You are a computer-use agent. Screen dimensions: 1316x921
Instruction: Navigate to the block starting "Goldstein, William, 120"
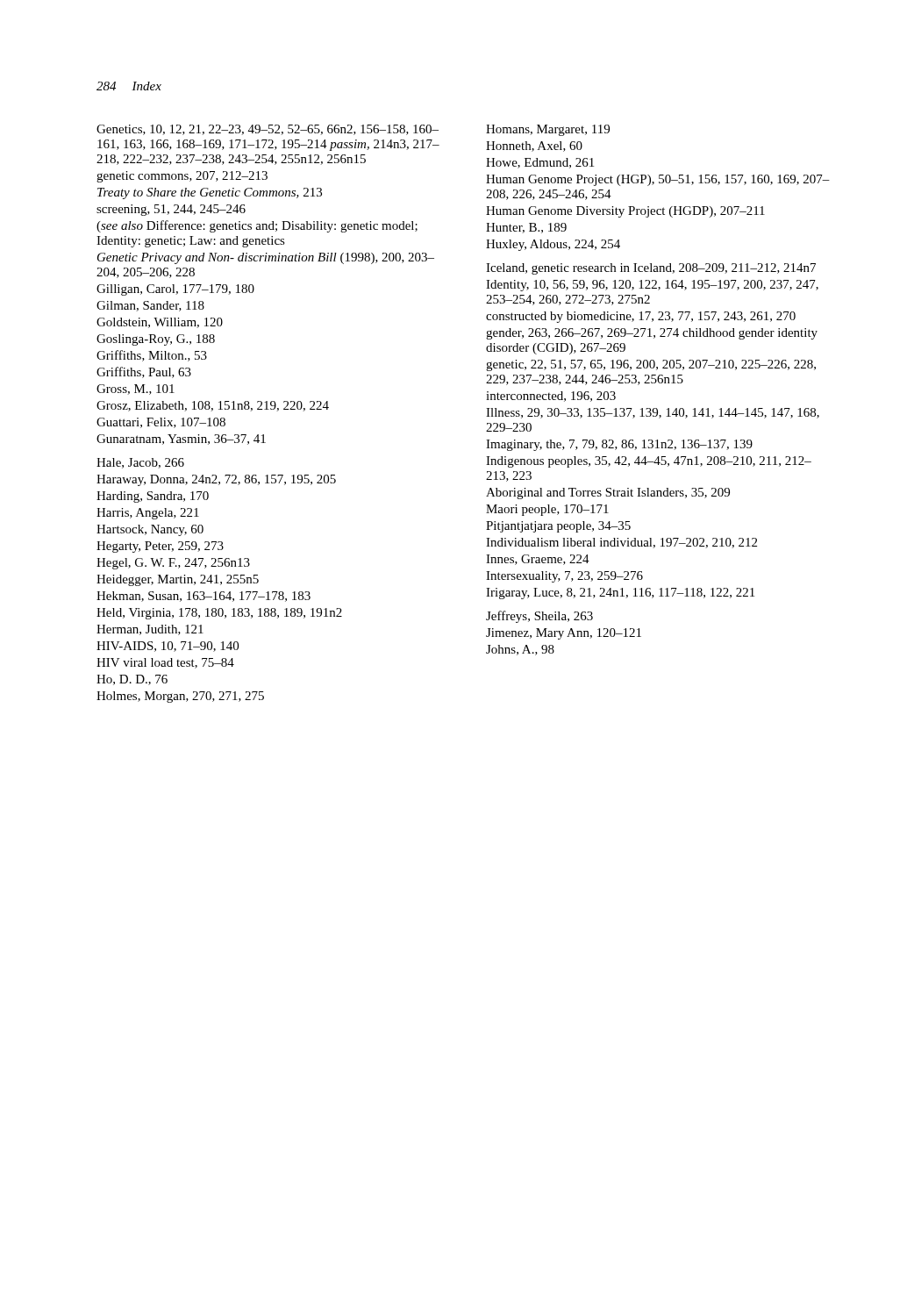coord(160,322)
